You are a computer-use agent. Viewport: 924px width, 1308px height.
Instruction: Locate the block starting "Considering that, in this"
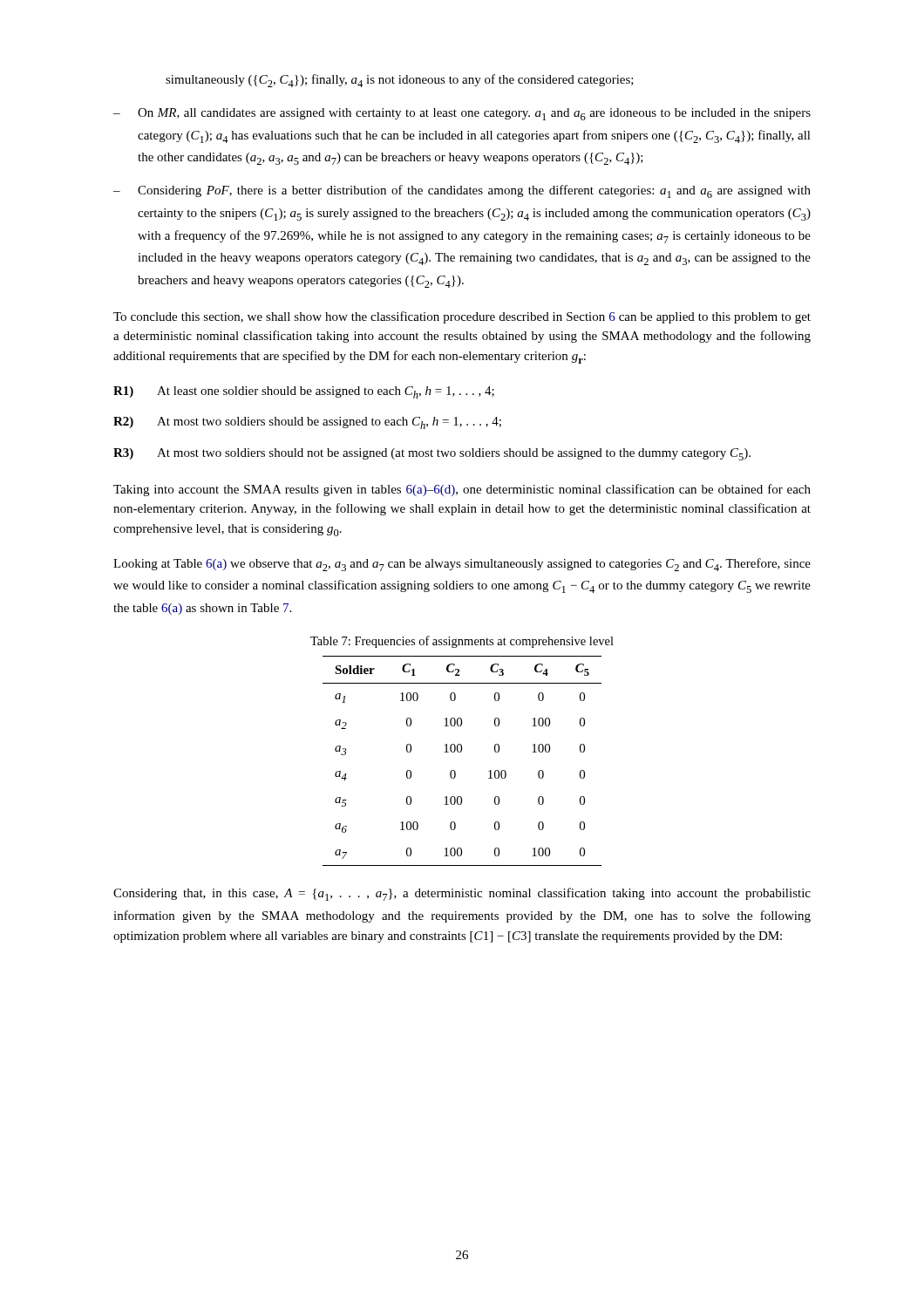click(x=462, y=914)
